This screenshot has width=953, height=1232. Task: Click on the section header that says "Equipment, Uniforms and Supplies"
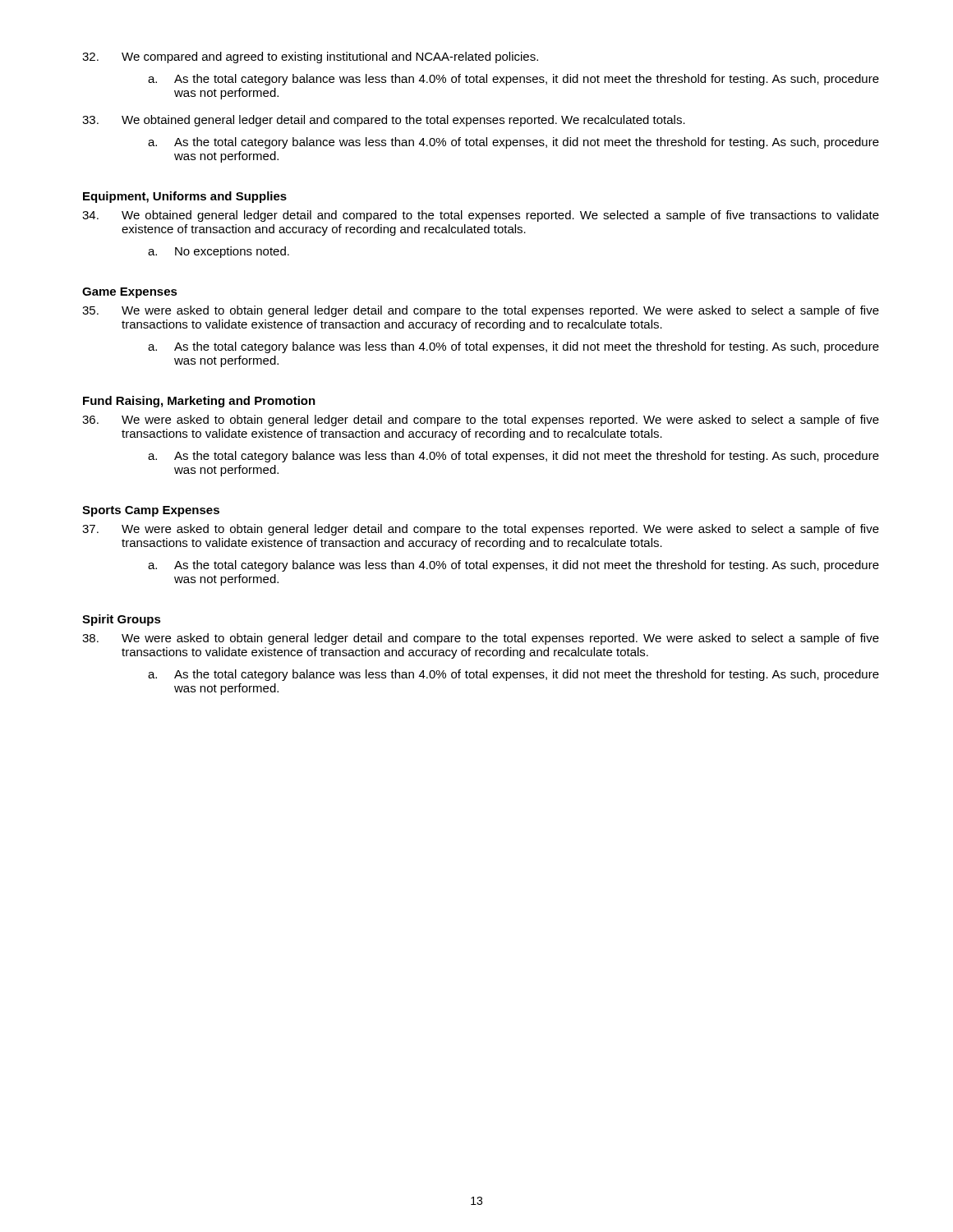(185, 196)
